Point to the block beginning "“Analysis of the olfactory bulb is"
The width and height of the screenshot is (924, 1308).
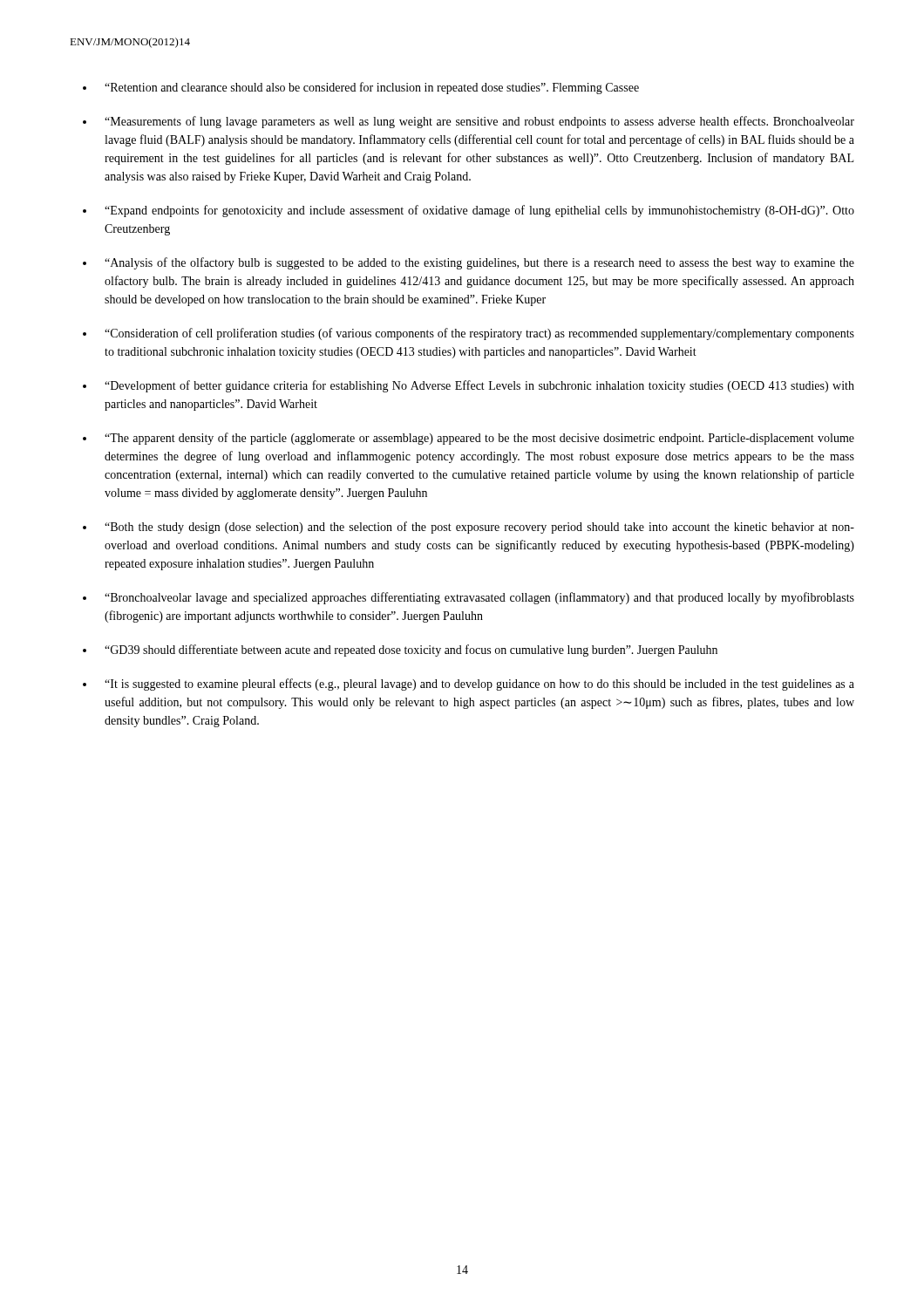(479, 281)
